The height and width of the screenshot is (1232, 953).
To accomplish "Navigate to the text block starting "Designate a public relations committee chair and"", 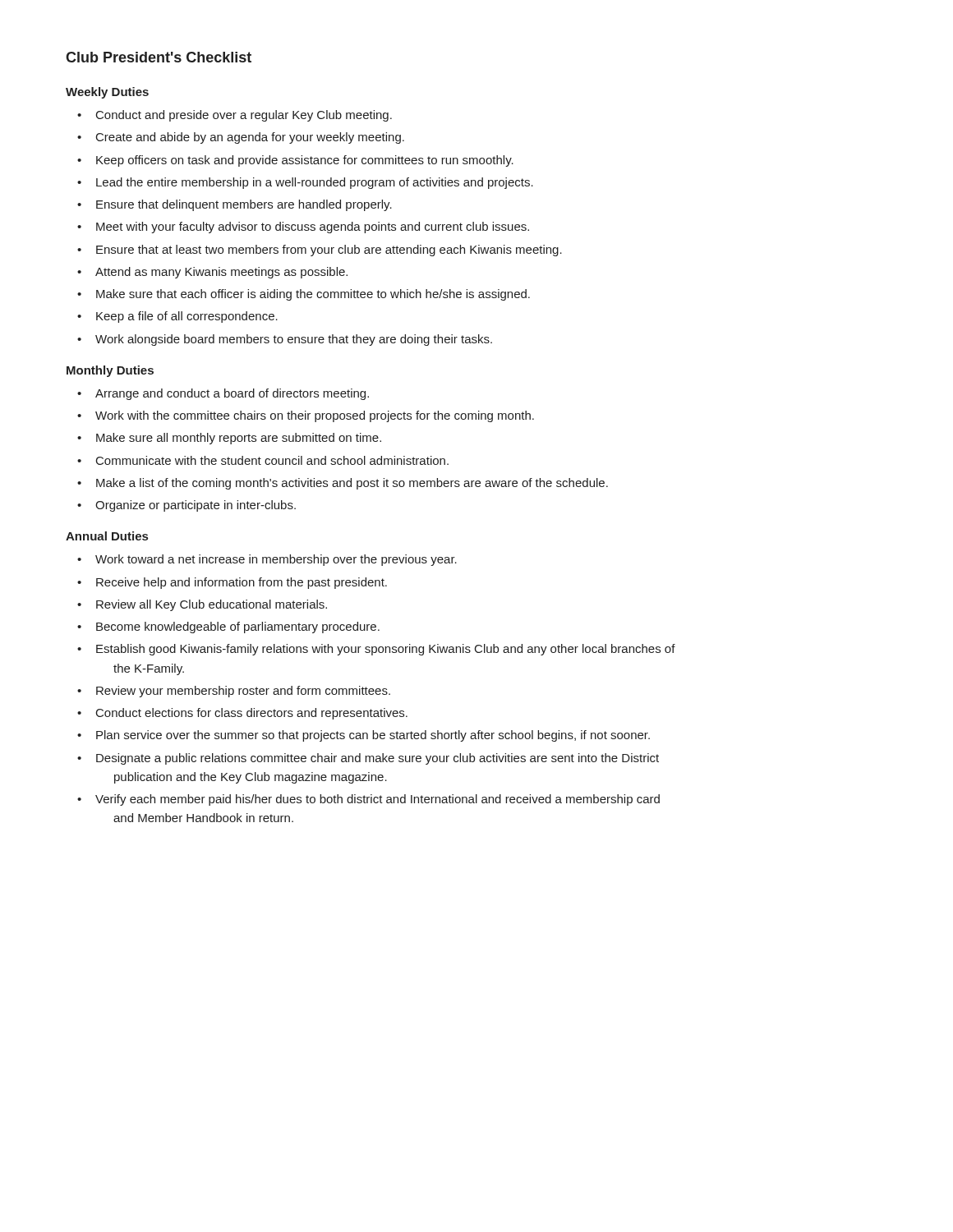I will [x=377, y=768].
